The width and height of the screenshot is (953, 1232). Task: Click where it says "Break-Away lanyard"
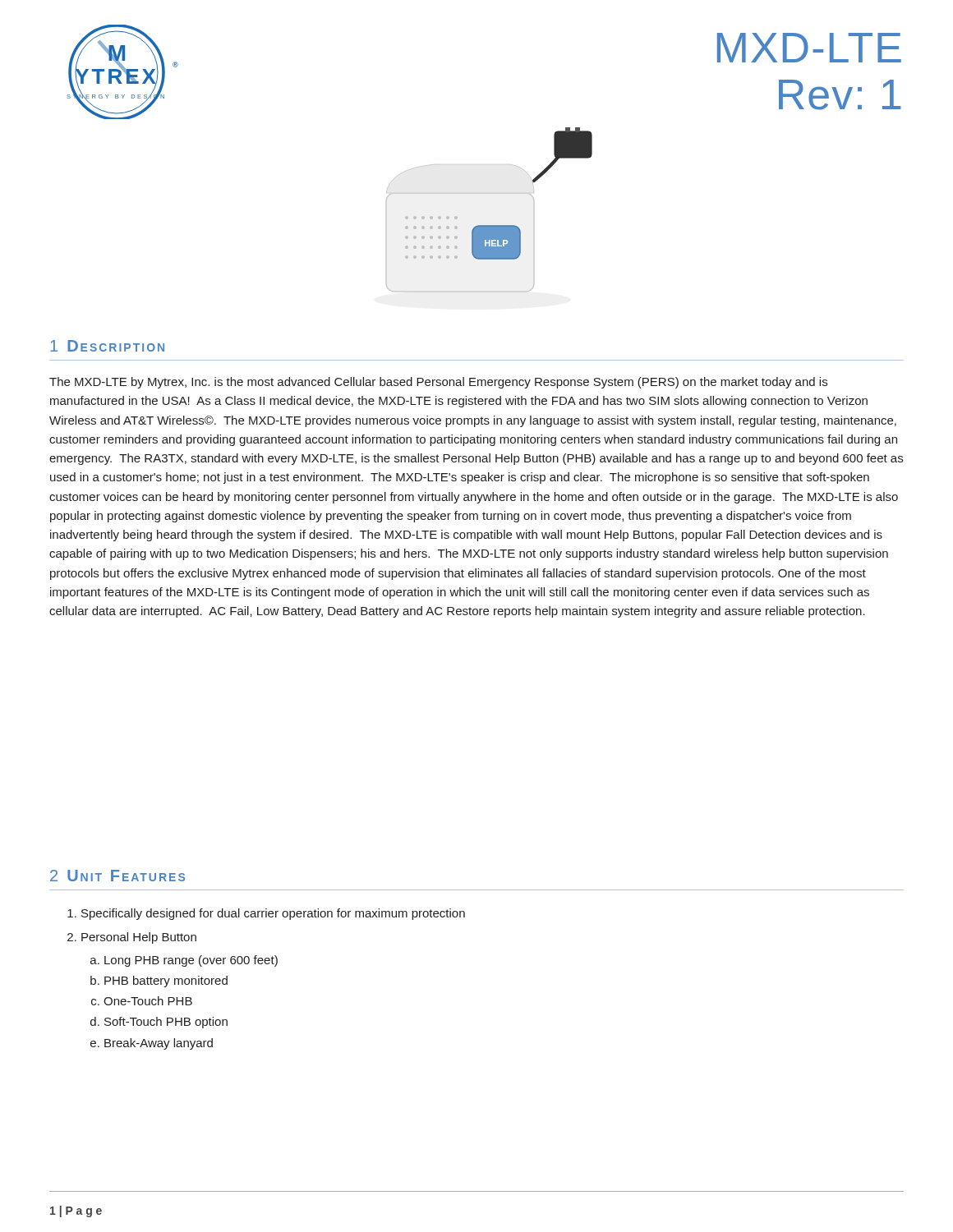159,1042
